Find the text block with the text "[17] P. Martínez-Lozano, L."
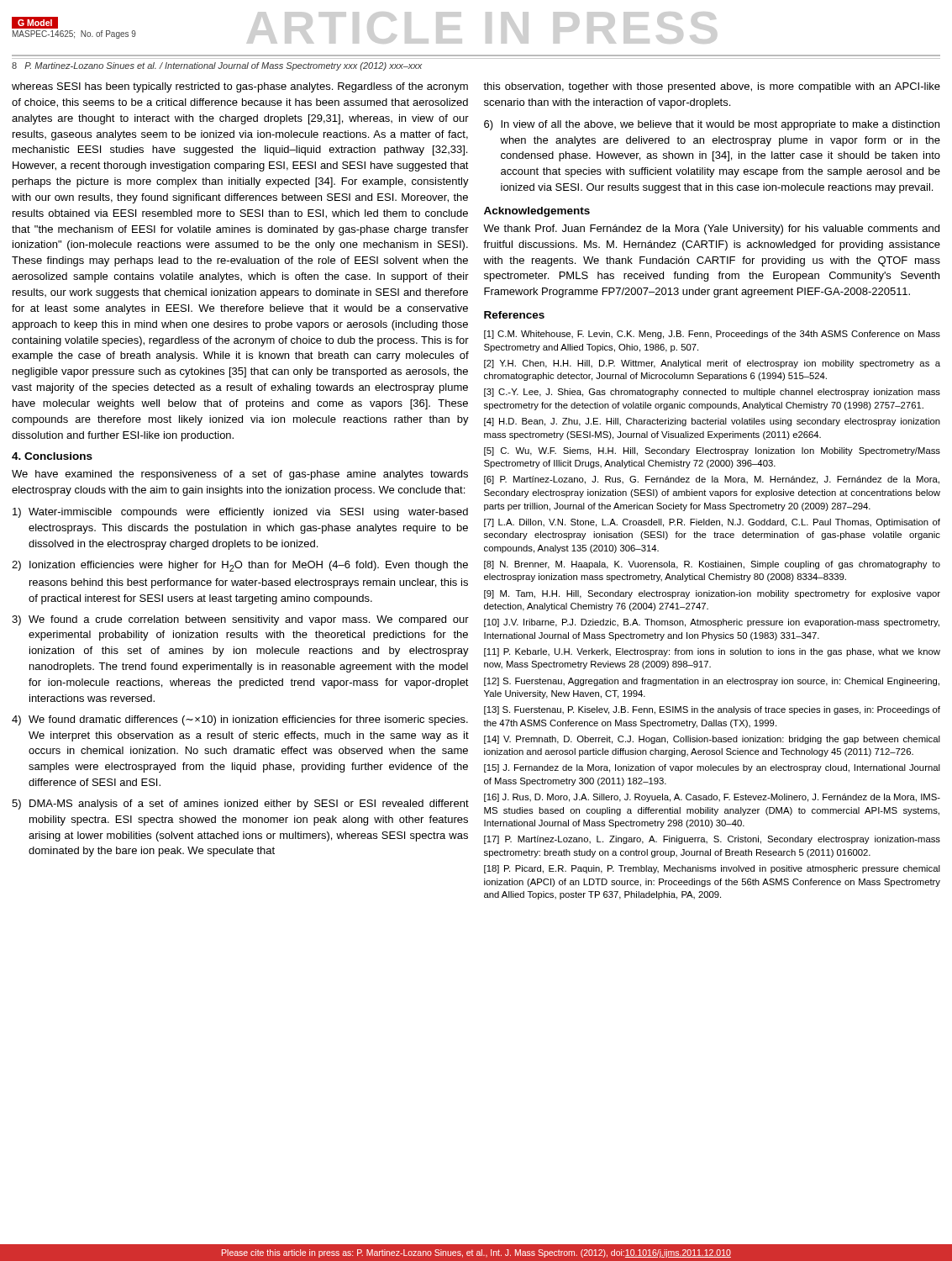The width and height of the screenshot is (952, 1261). coord(712,846)
